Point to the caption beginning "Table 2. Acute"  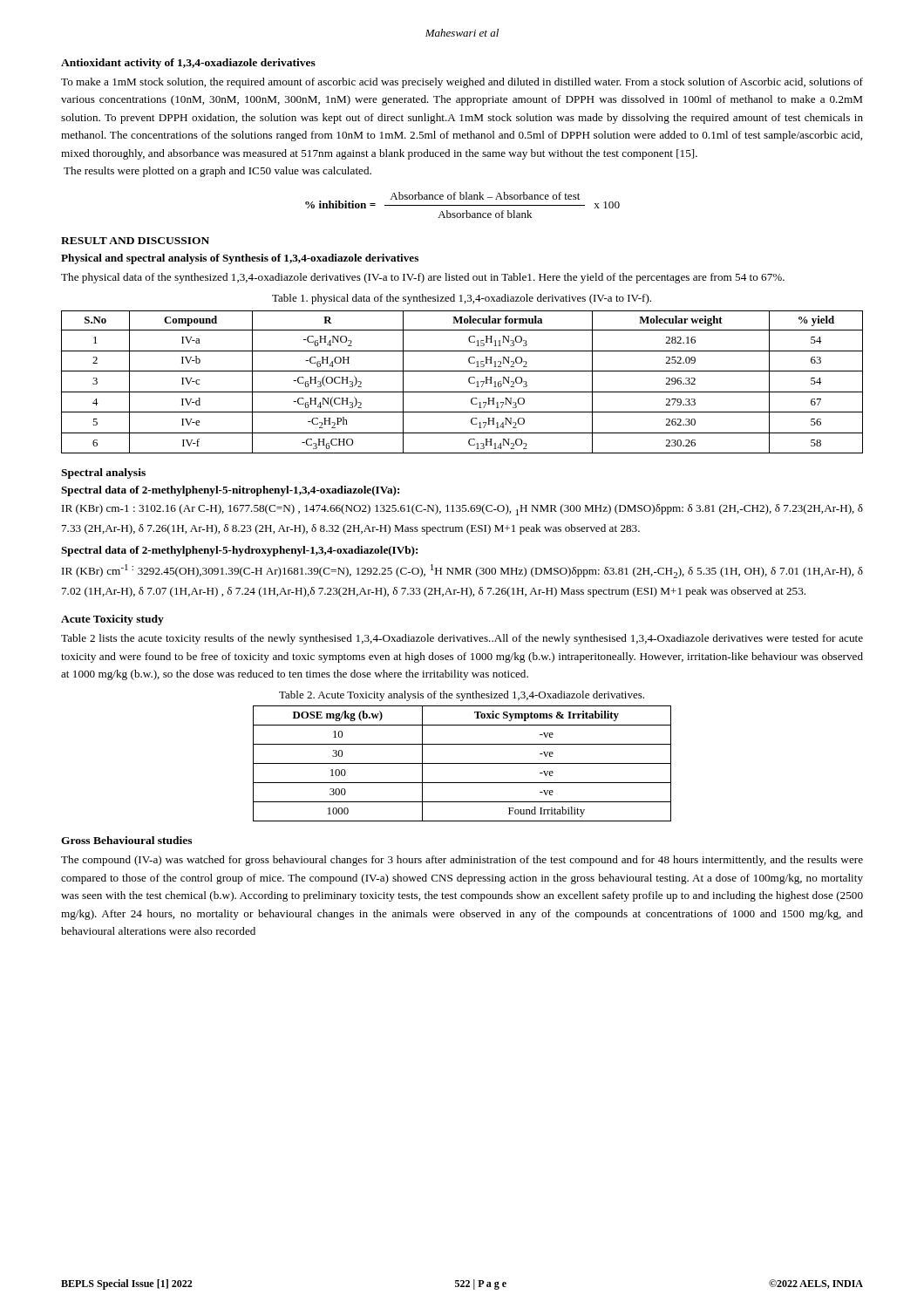point(462,695)
